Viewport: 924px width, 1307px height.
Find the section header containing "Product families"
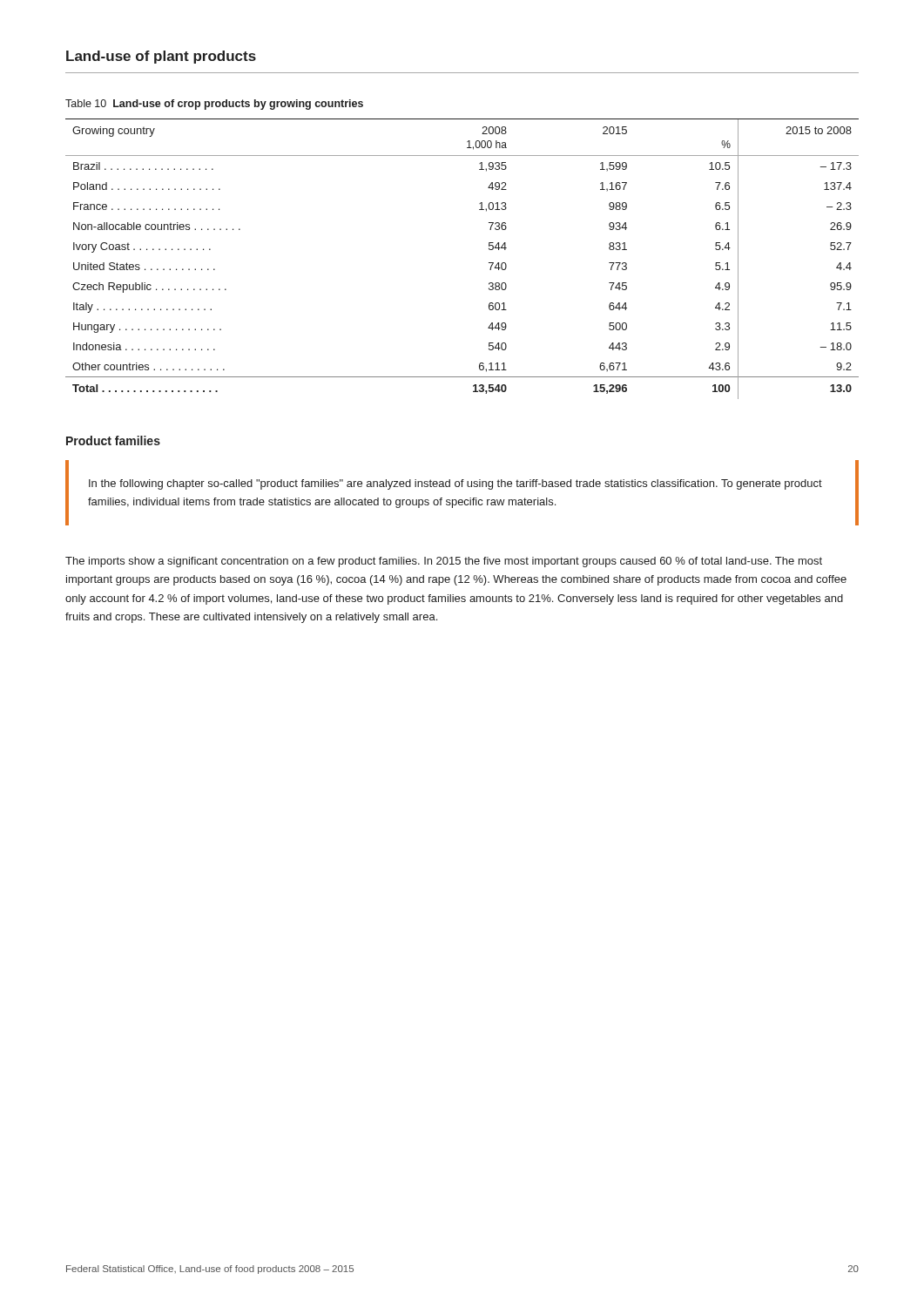click(113, 441)
